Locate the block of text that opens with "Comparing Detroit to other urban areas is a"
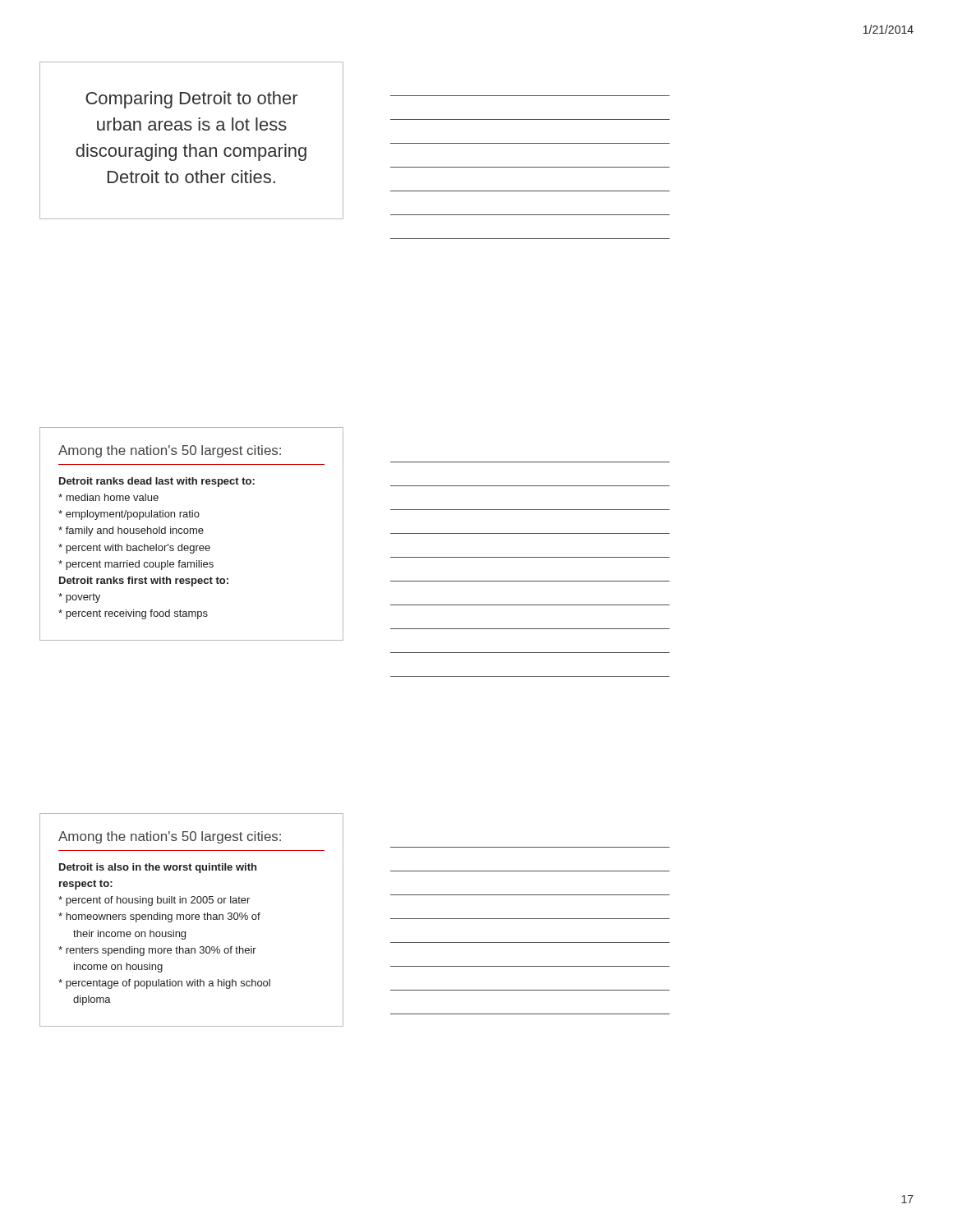 click(191, 140)
